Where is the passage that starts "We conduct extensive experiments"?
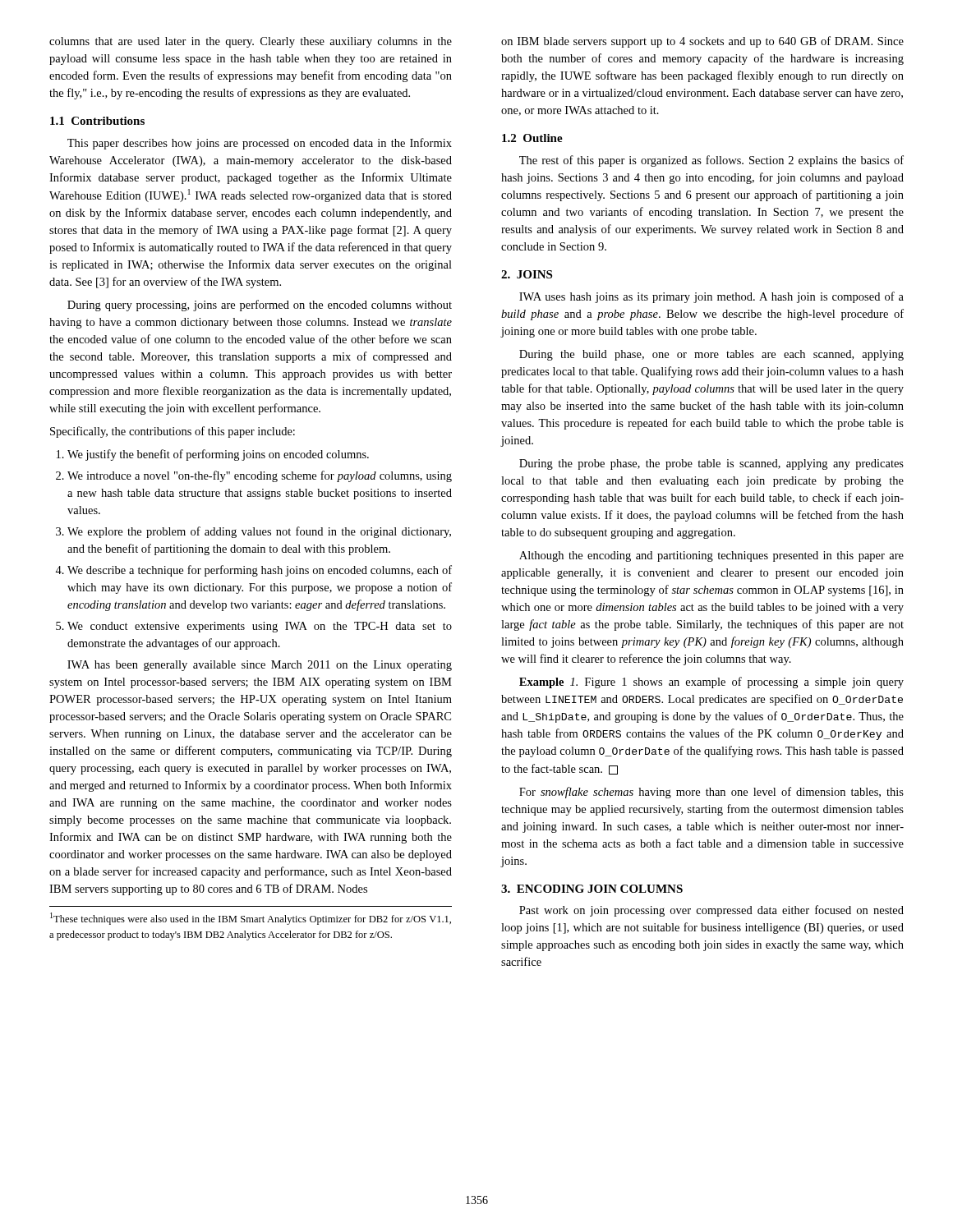953x1232 pixels. pyautogui.click(x=251, y=635)
